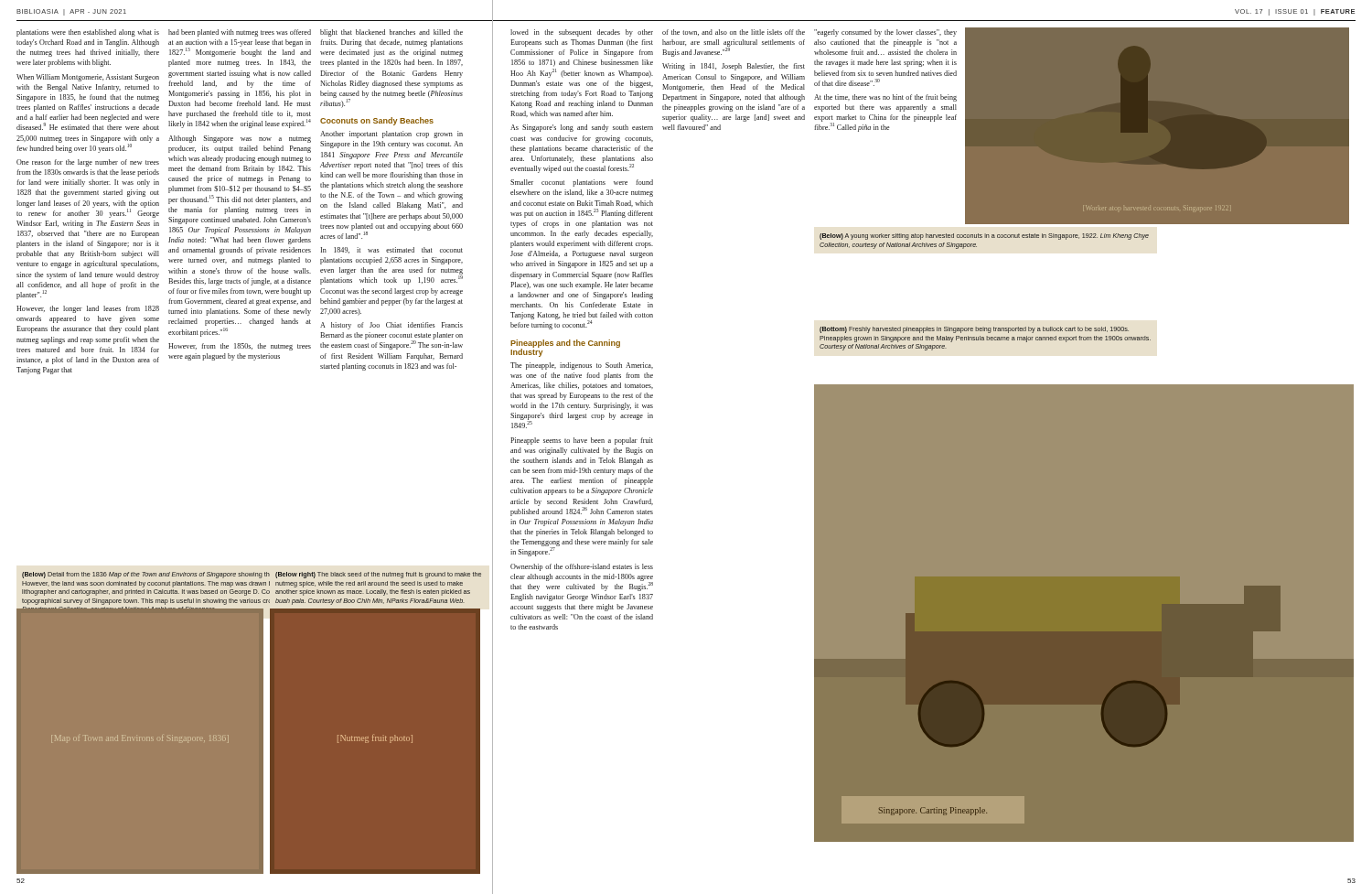1372x894 pixels.
Task: Click where it says "Pineapples and the Canning Industry"
Action: coord(565,347)
